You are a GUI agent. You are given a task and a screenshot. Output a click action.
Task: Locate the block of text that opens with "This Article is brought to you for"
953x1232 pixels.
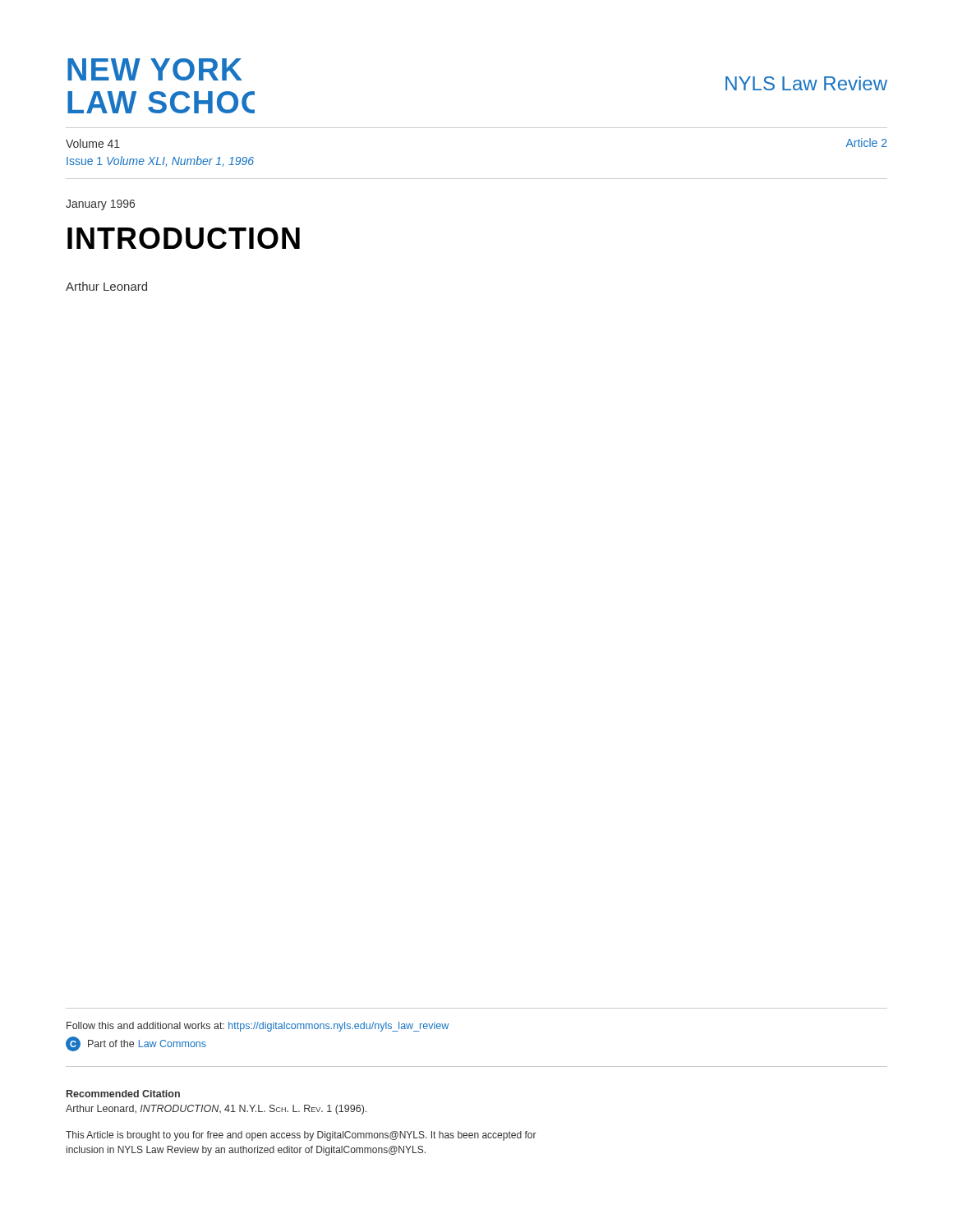pos(301,1143)
